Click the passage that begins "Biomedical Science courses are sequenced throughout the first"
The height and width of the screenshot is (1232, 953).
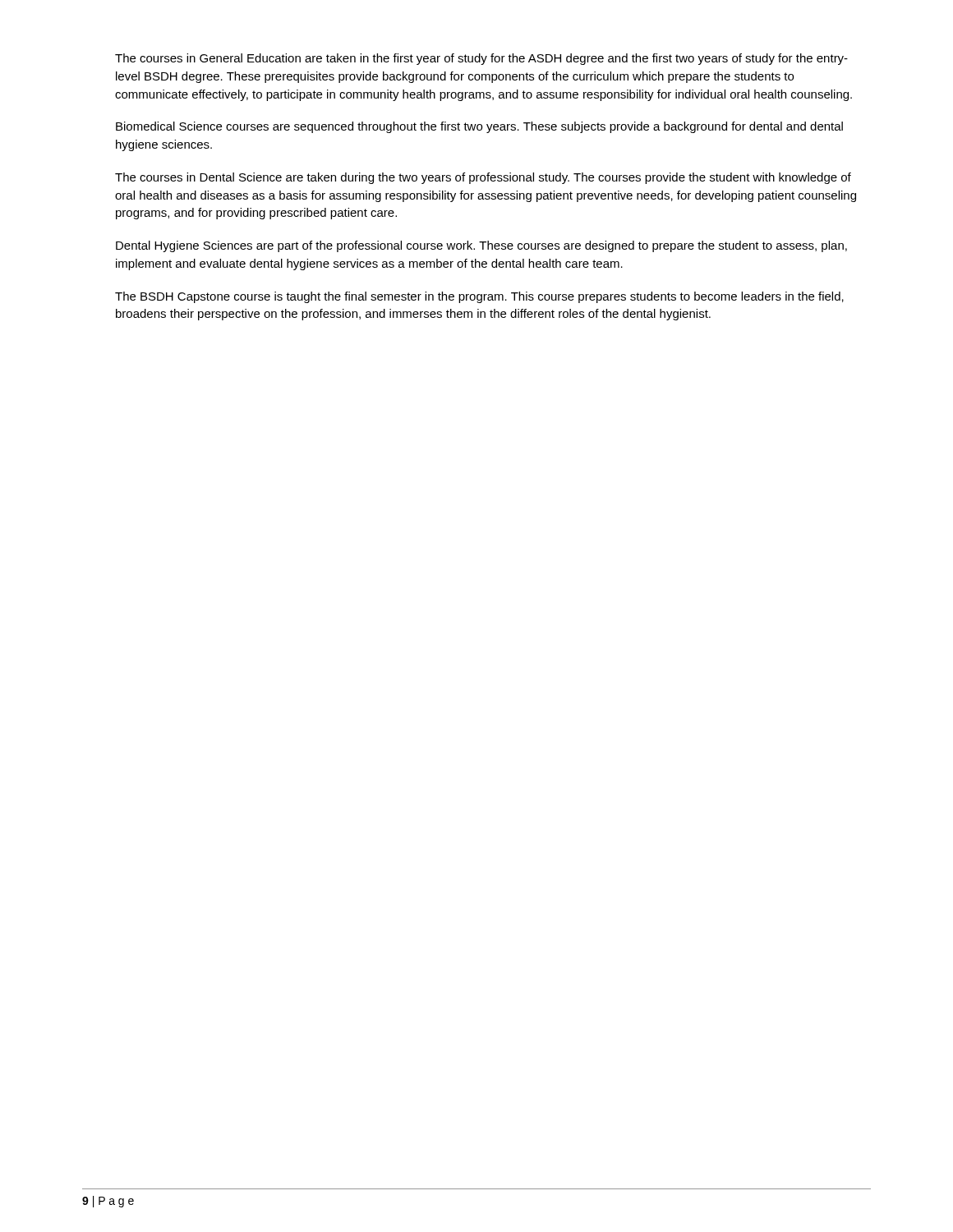[479, 135]
